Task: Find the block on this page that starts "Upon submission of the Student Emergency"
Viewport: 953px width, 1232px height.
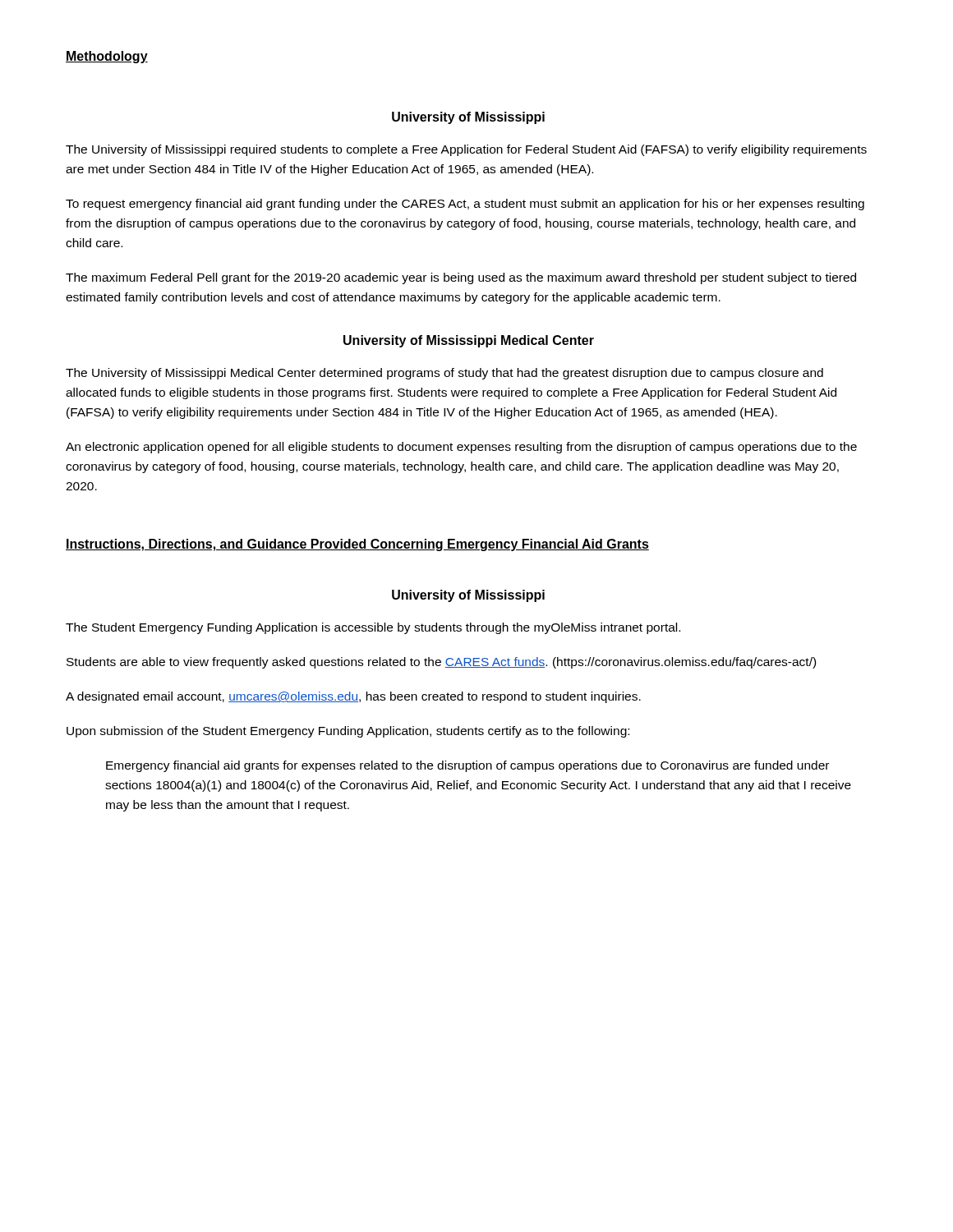Action: coord(348,731)
